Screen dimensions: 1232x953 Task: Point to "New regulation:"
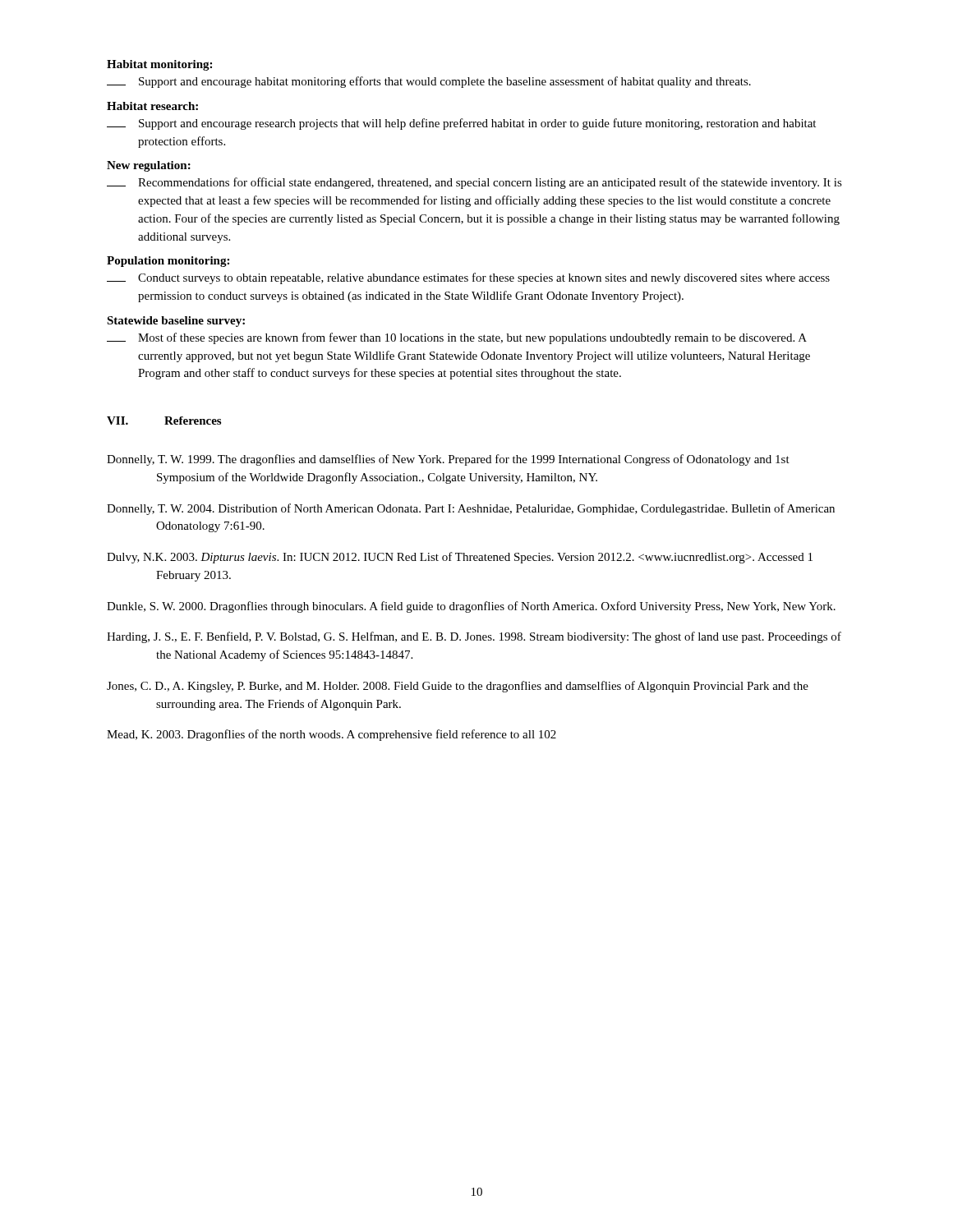[x=149, y=165]
